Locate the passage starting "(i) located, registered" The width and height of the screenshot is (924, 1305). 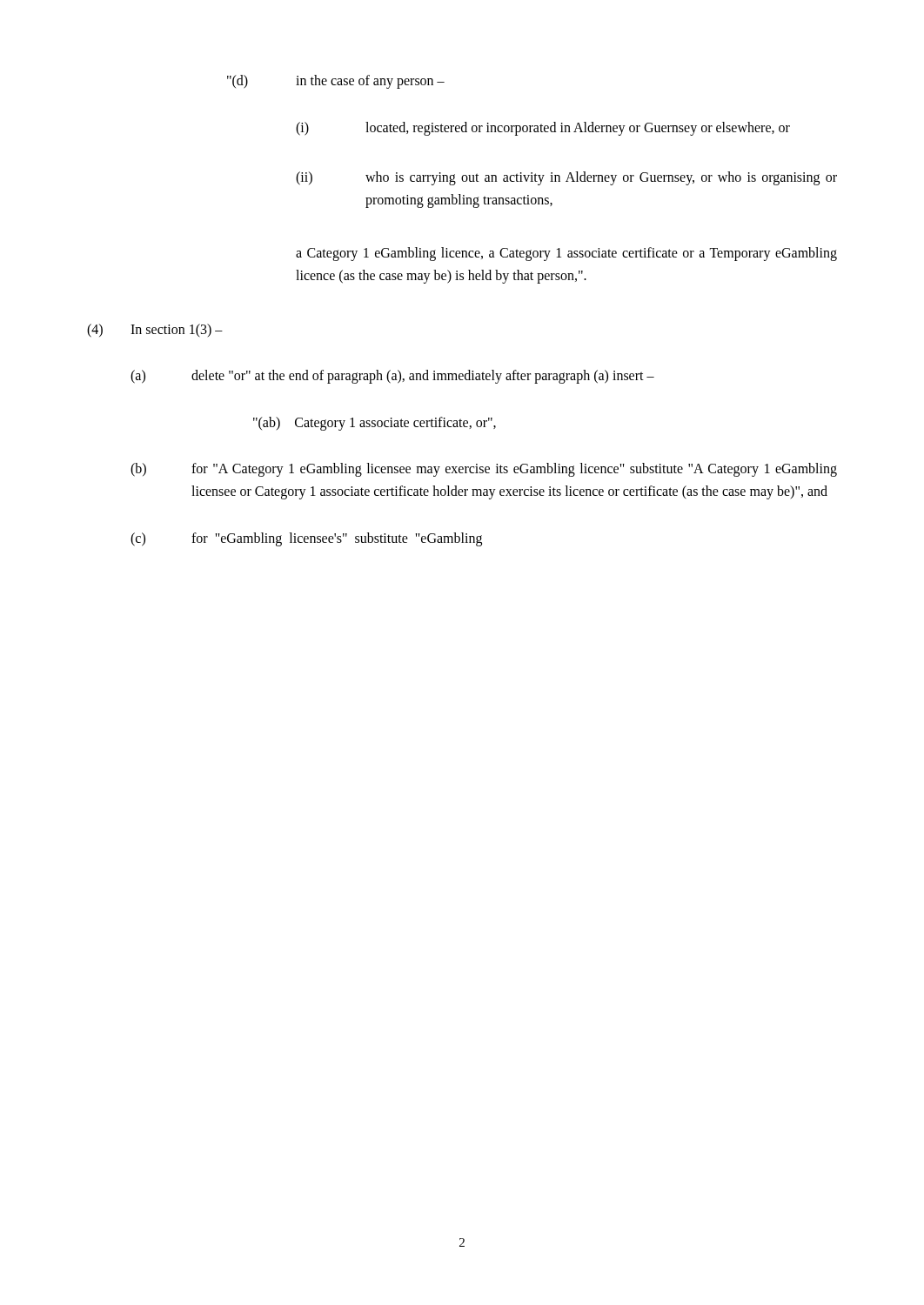tap(543, 127)
